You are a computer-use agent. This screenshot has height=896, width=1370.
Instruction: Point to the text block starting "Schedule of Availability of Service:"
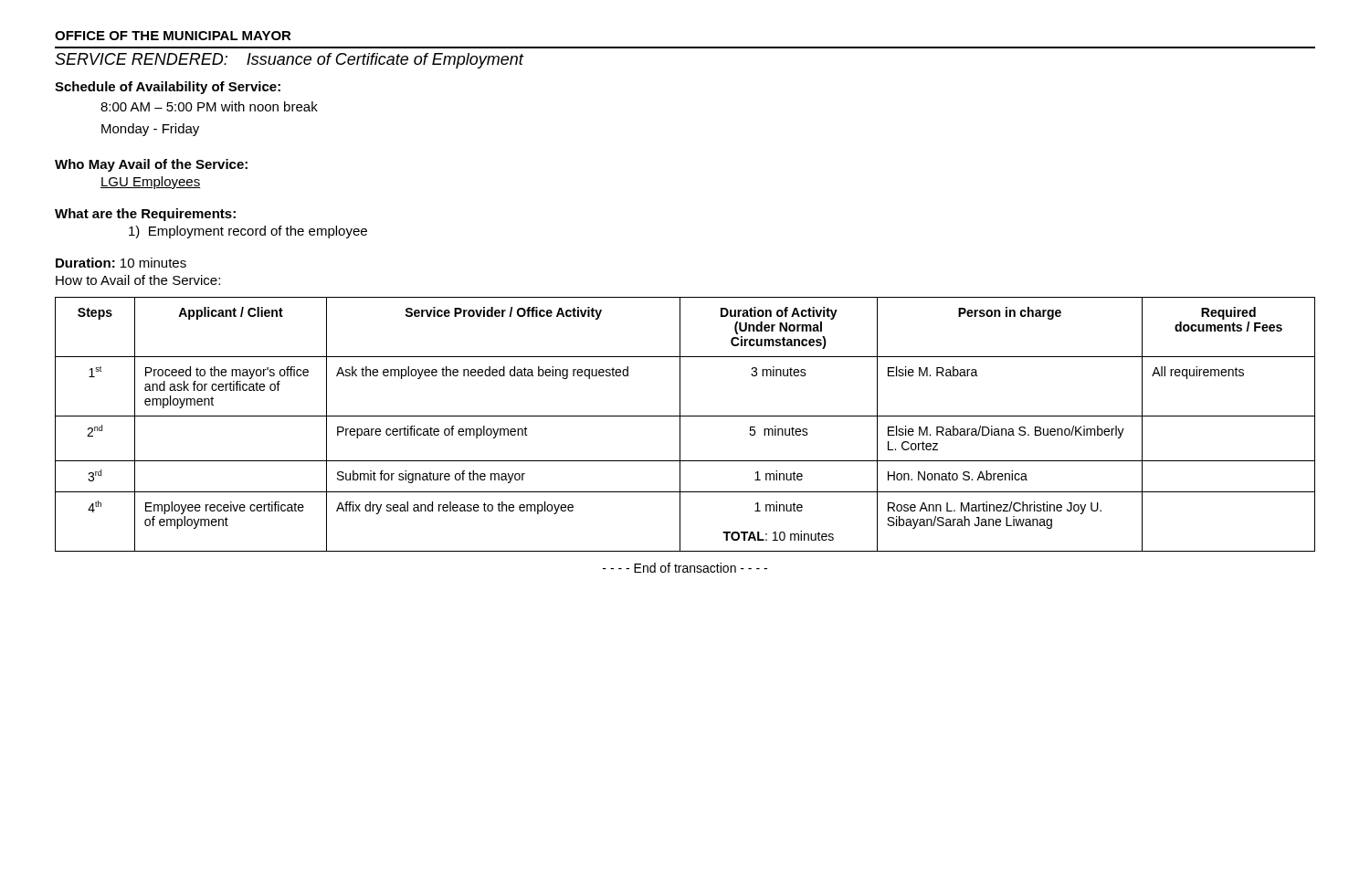(168, 86)
